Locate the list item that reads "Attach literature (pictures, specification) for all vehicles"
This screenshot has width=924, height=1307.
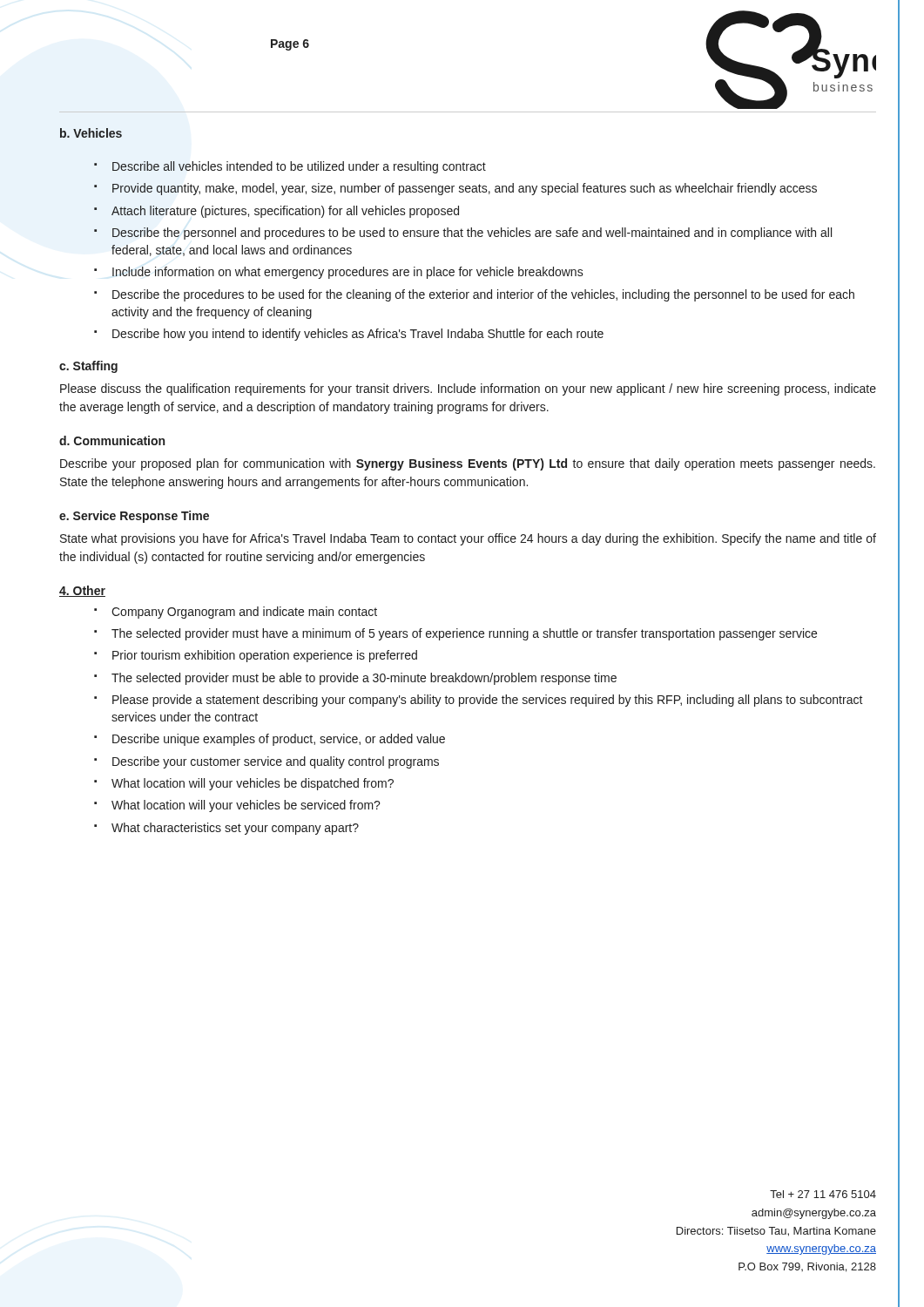[x=286, y=210]
